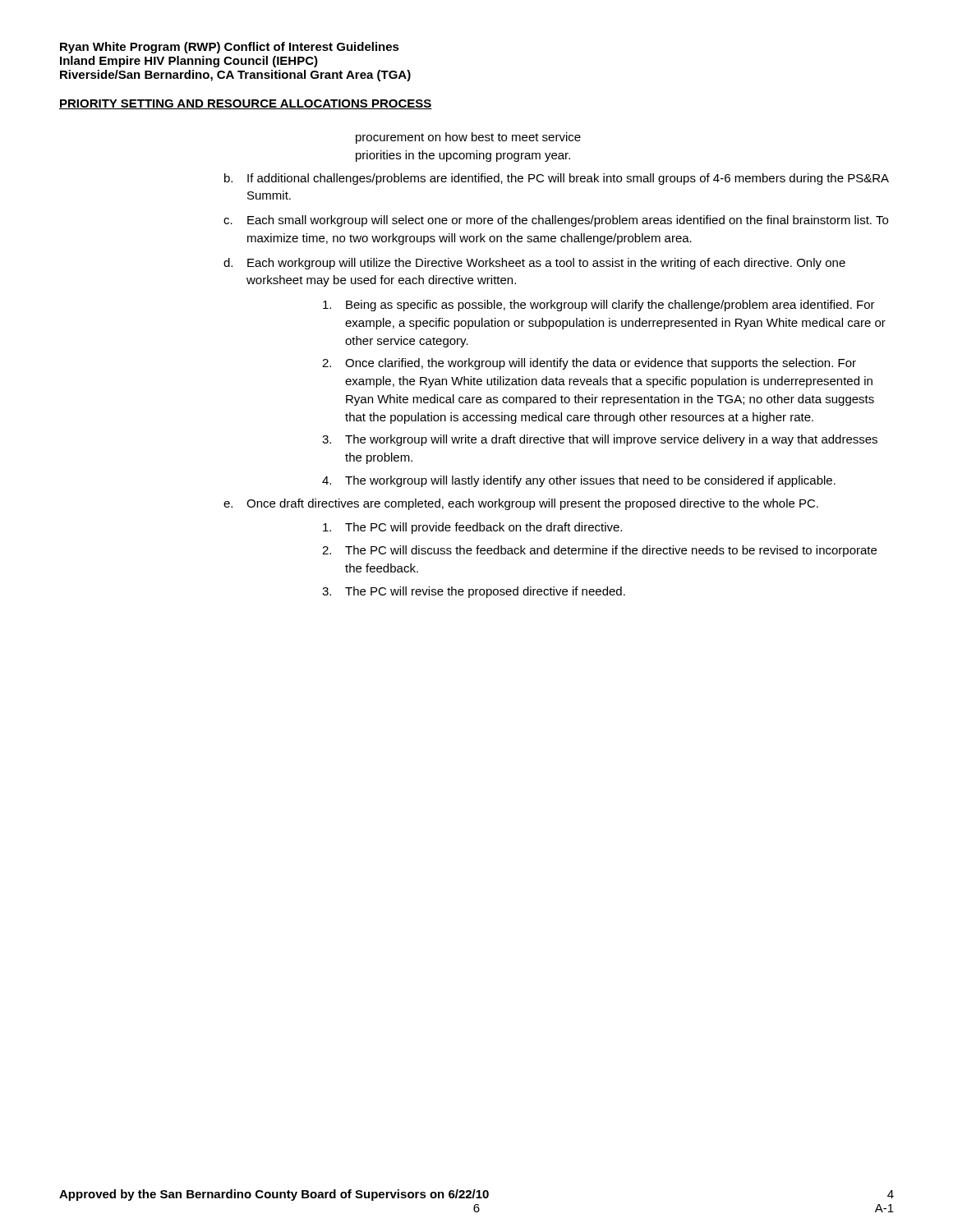
Task: Click on the list item containing "2. The PC will discuss the feedback"
Action: (608, 559)
